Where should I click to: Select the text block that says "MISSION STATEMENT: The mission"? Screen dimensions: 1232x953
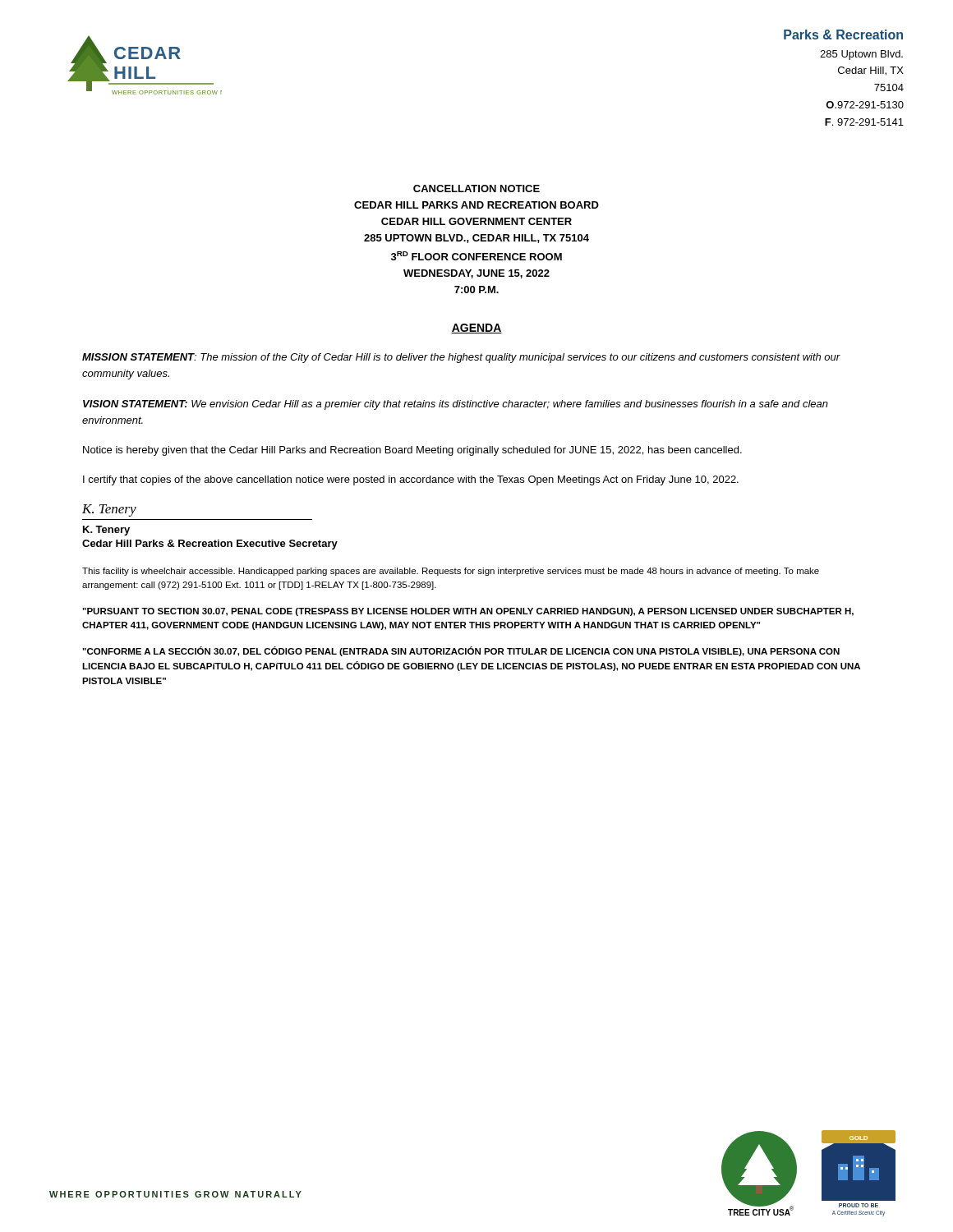461,365
